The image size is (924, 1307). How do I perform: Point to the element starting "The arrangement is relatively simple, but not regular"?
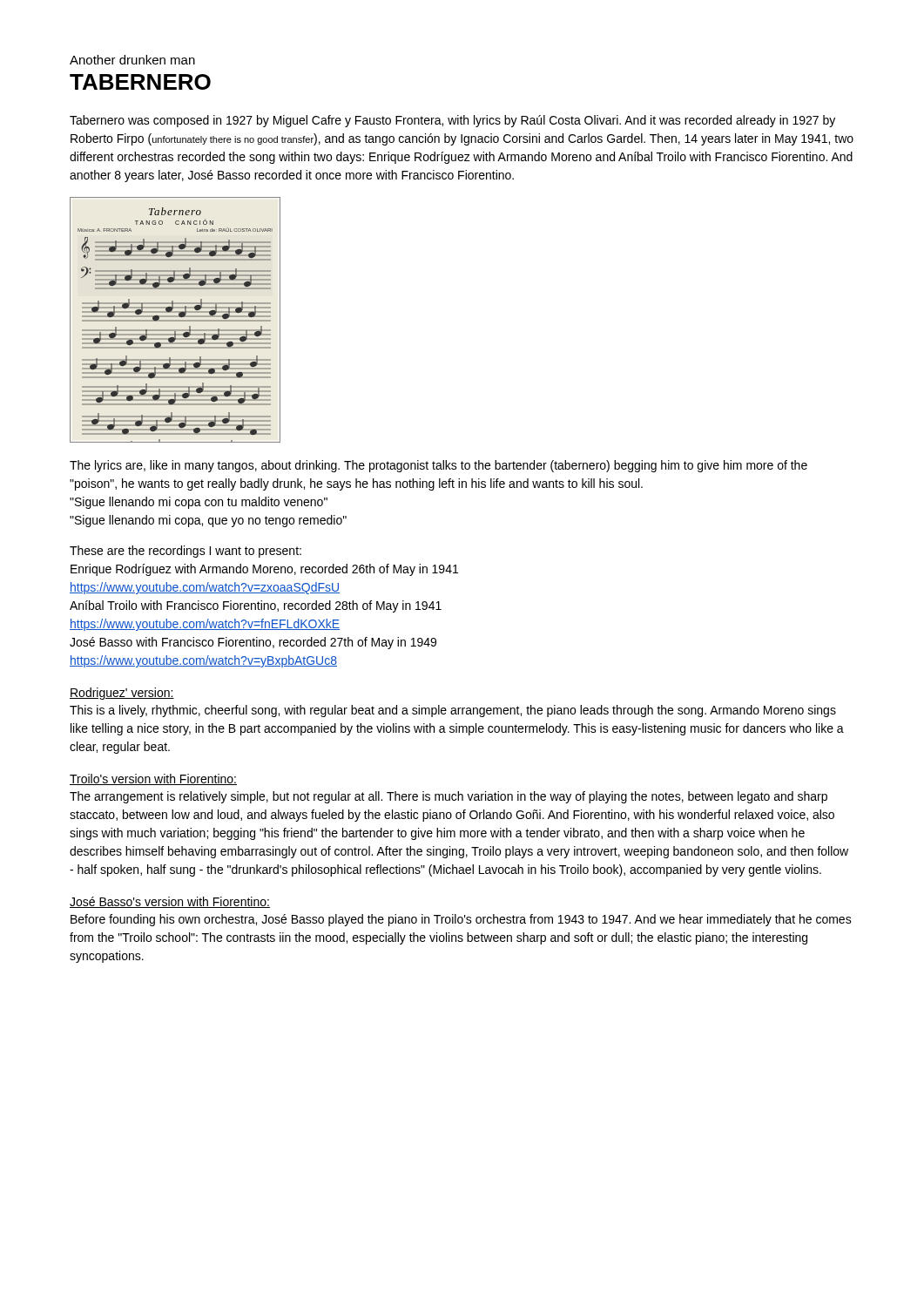(x=459, y=833)
